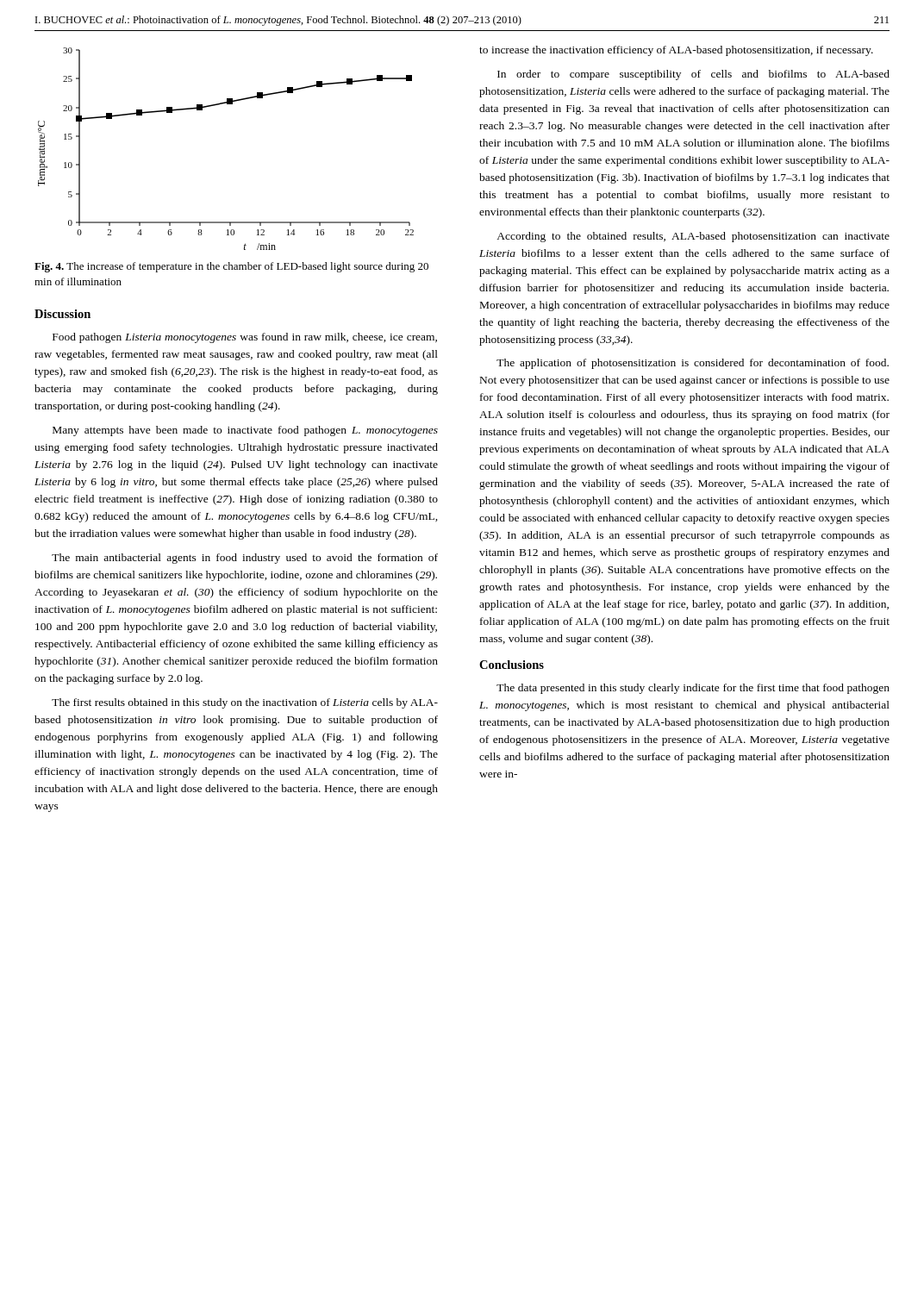Find the text block starting "Food pathogen Listeria"
The image size is (924, 1293).
point(236,371)
